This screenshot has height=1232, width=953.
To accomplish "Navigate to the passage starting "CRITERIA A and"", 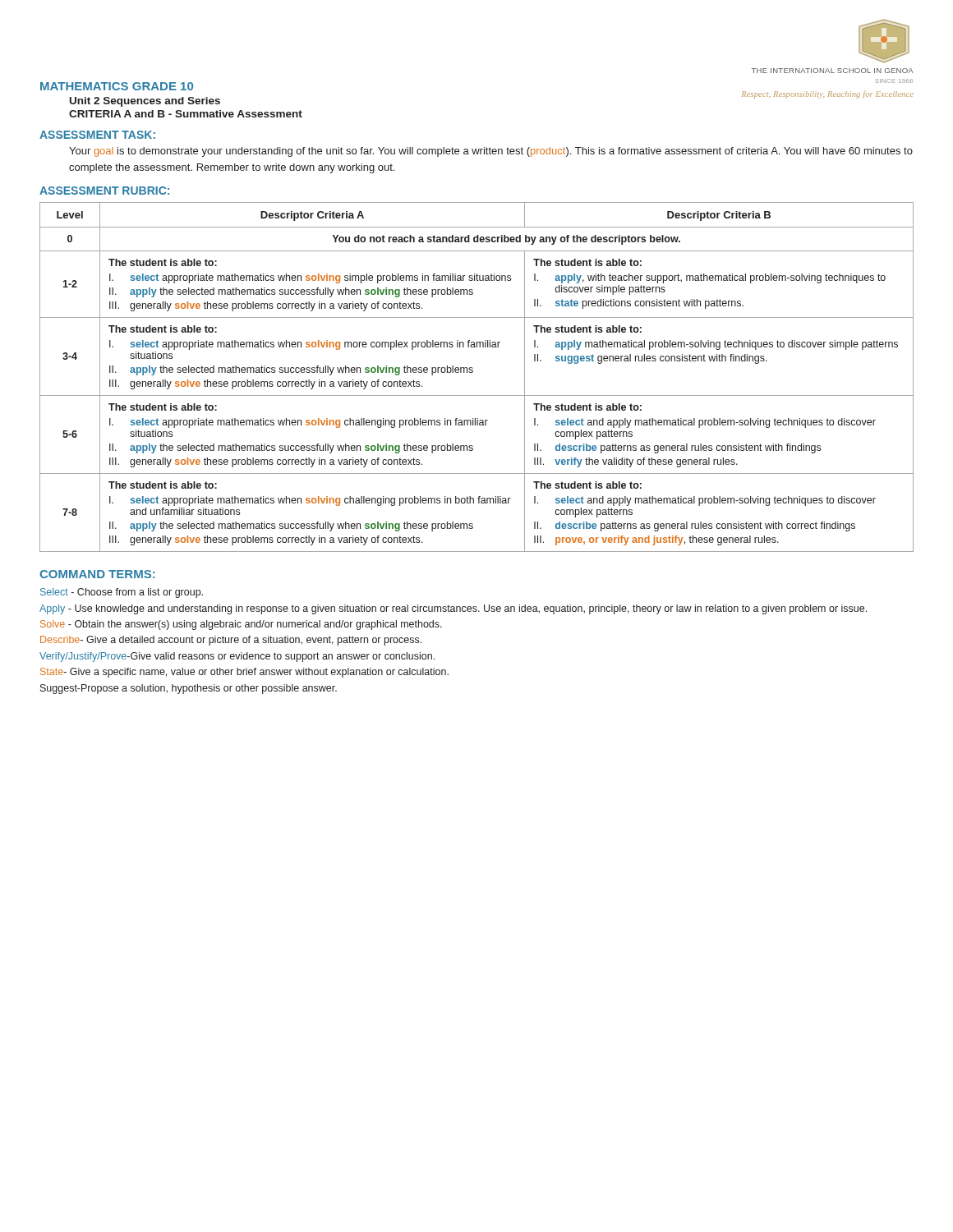I will 186,114.
